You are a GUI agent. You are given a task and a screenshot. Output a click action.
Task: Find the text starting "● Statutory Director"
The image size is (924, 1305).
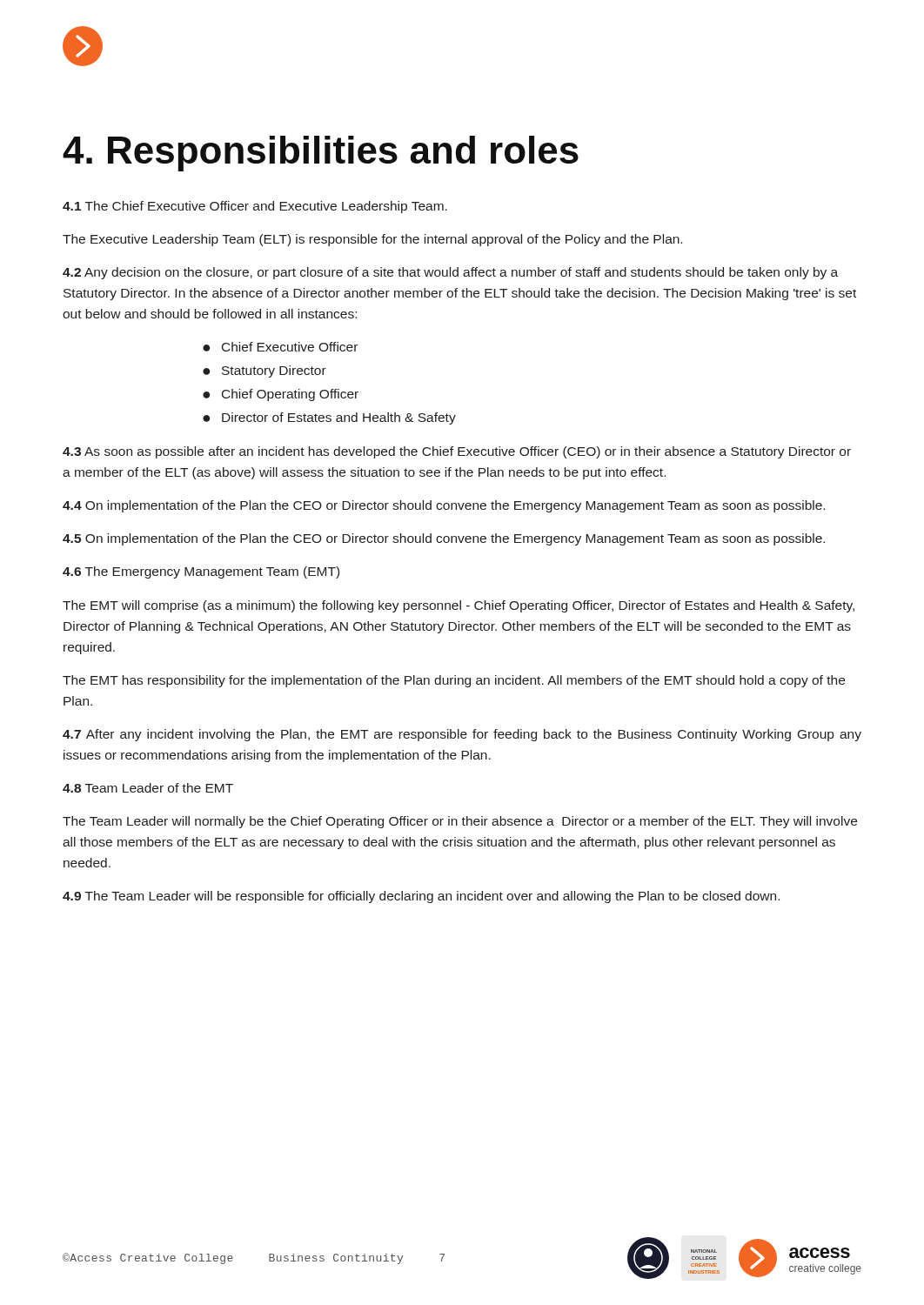pos(264,371)
